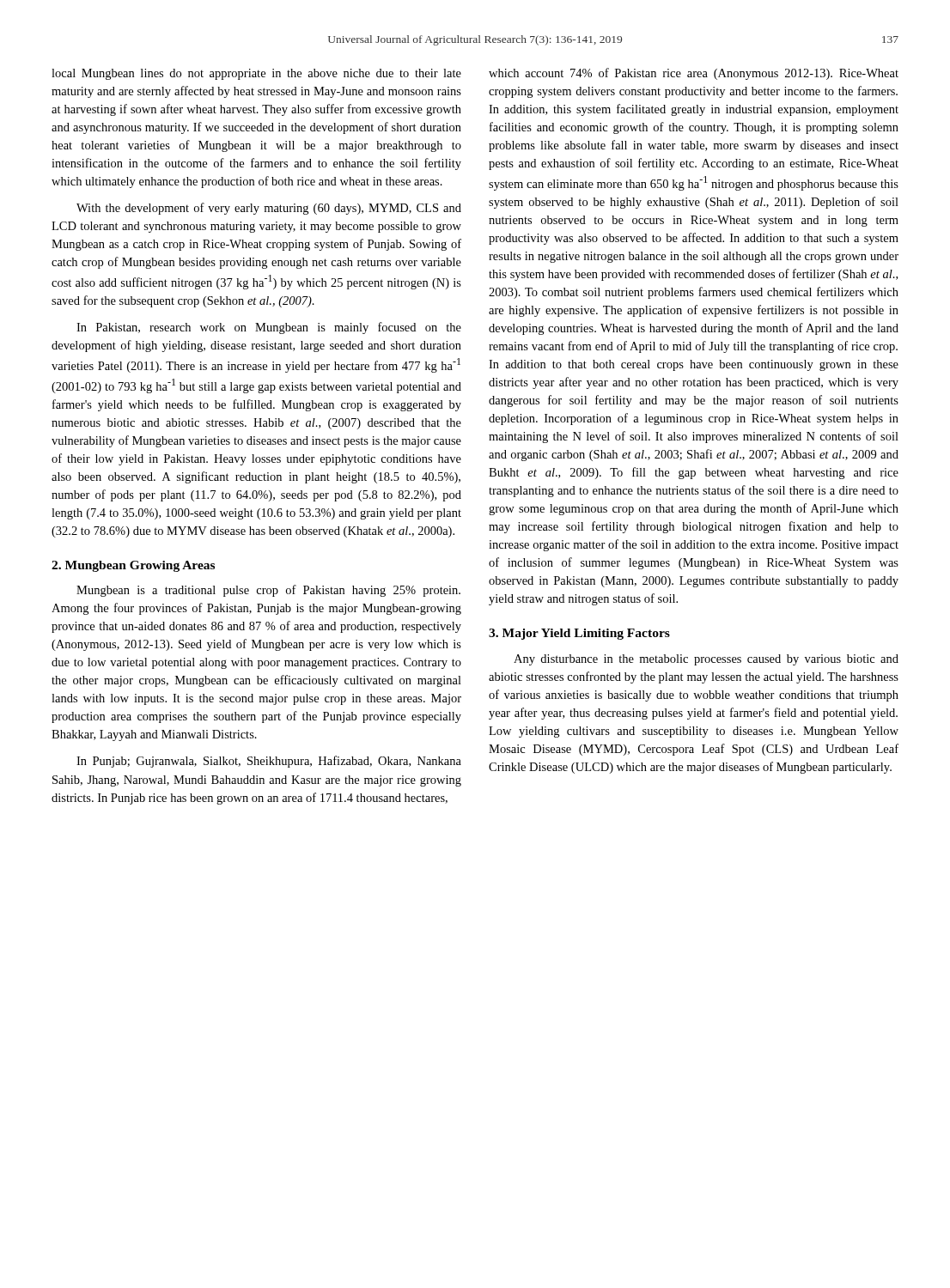The height and width of the screenshot is (1288, 950).
Task: Find the region starting "local Mungbean lines do not appropriate"
Action: (x=256, y=128)
